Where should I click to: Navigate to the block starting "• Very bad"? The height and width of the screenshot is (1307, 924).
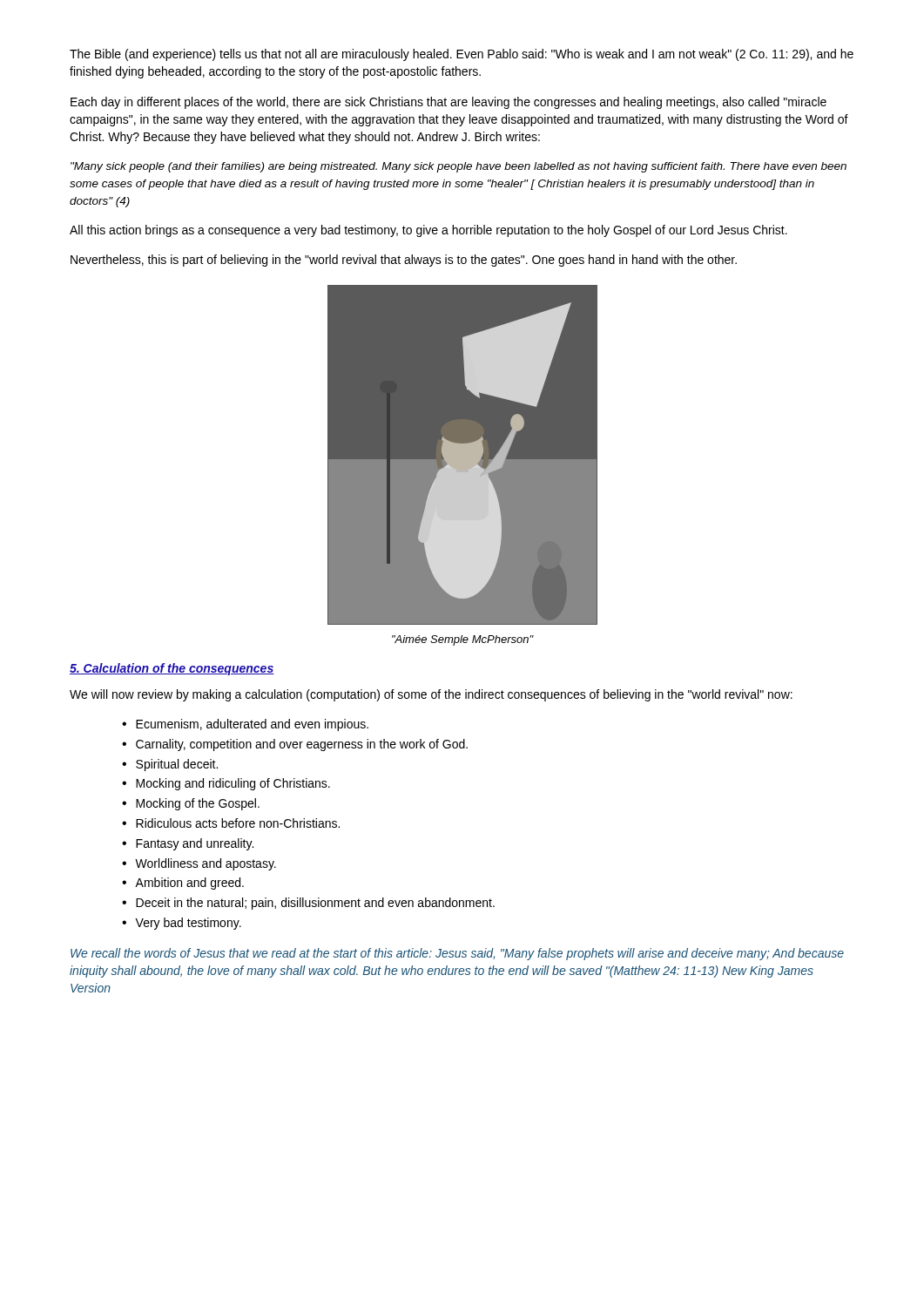tap(182, 923)
